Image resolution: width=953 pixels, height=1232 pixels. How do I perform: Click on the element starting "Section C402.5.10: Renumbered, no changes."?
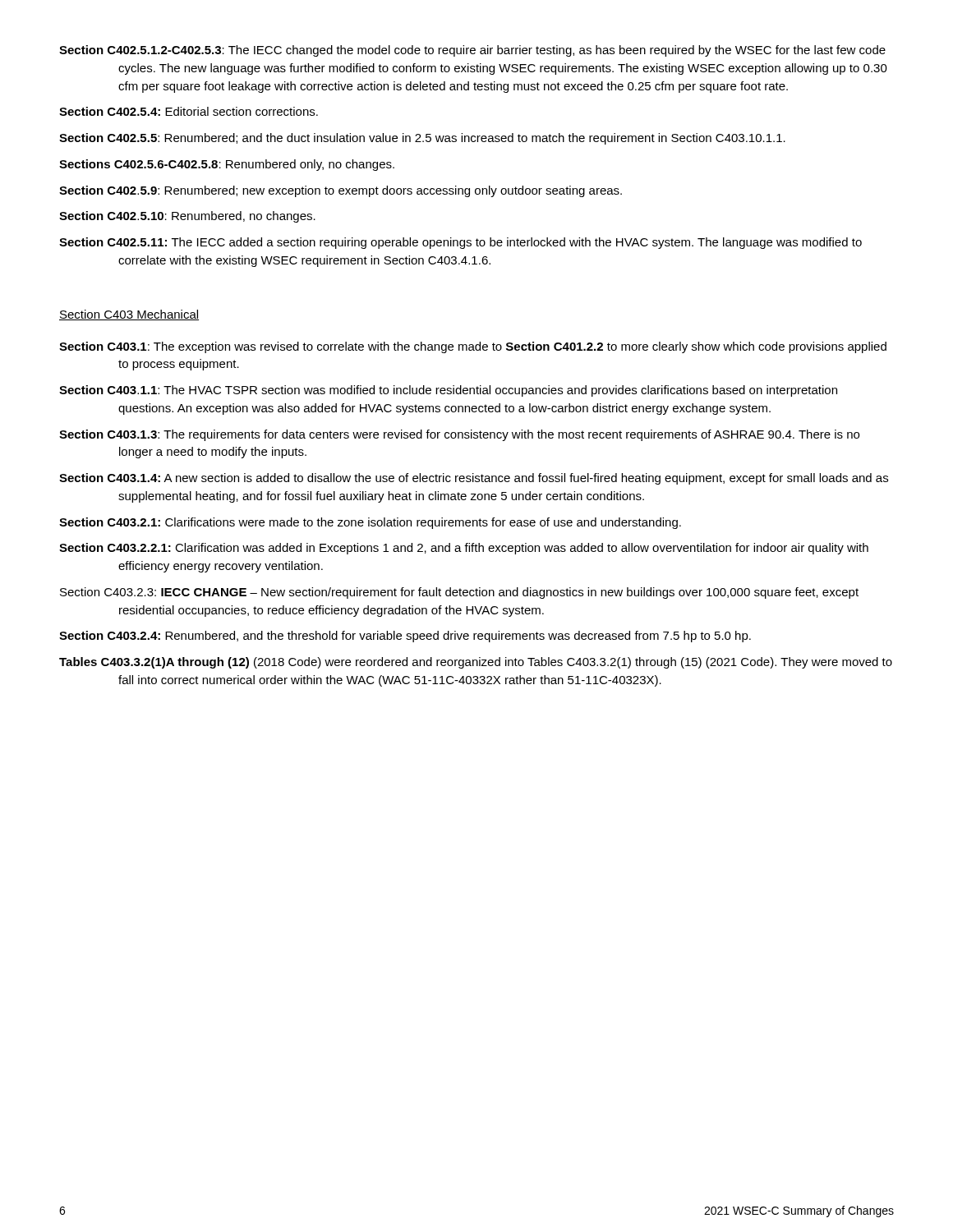point(188,216)
